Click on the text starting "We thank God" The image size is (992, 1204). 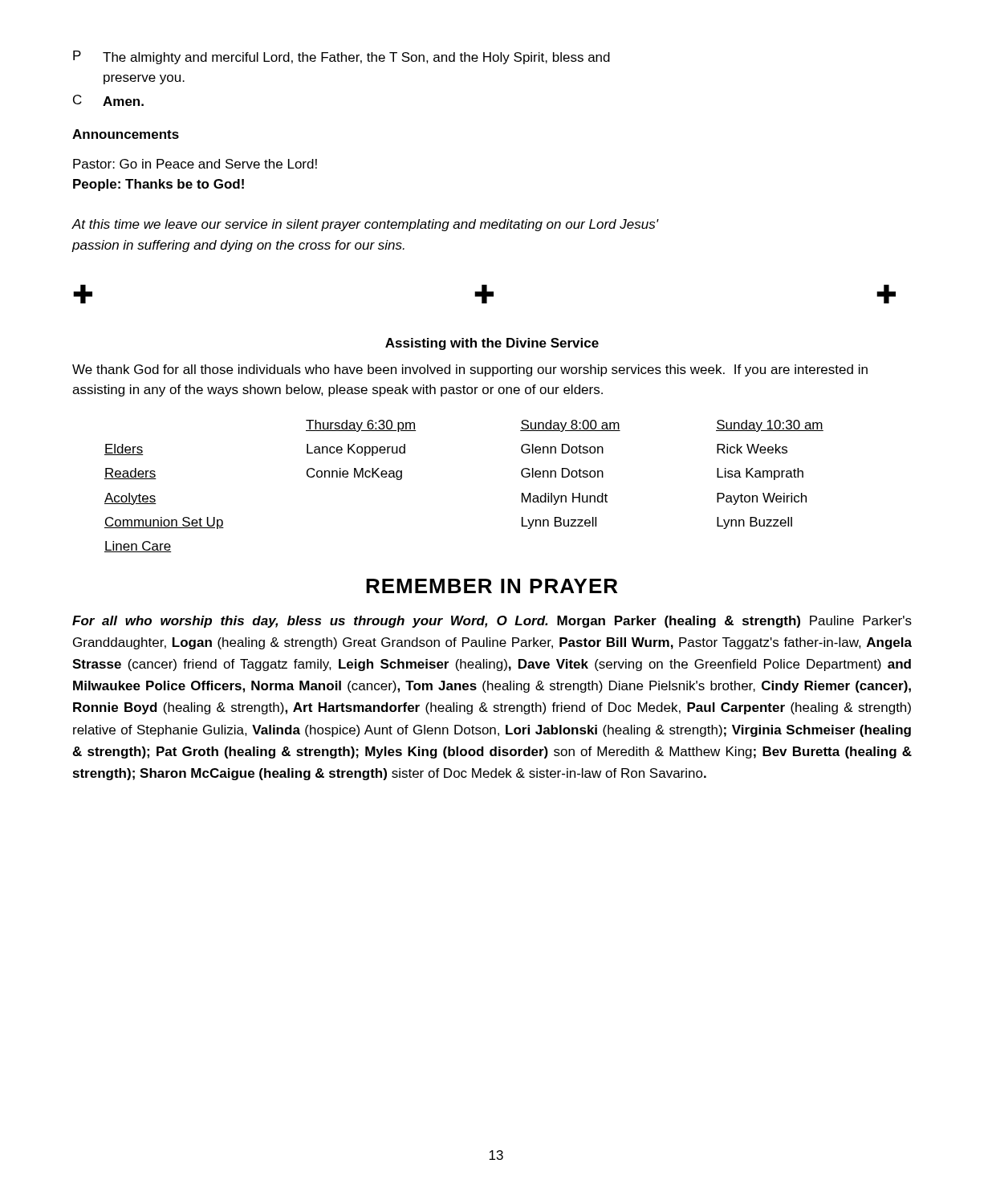click(470, 380)
